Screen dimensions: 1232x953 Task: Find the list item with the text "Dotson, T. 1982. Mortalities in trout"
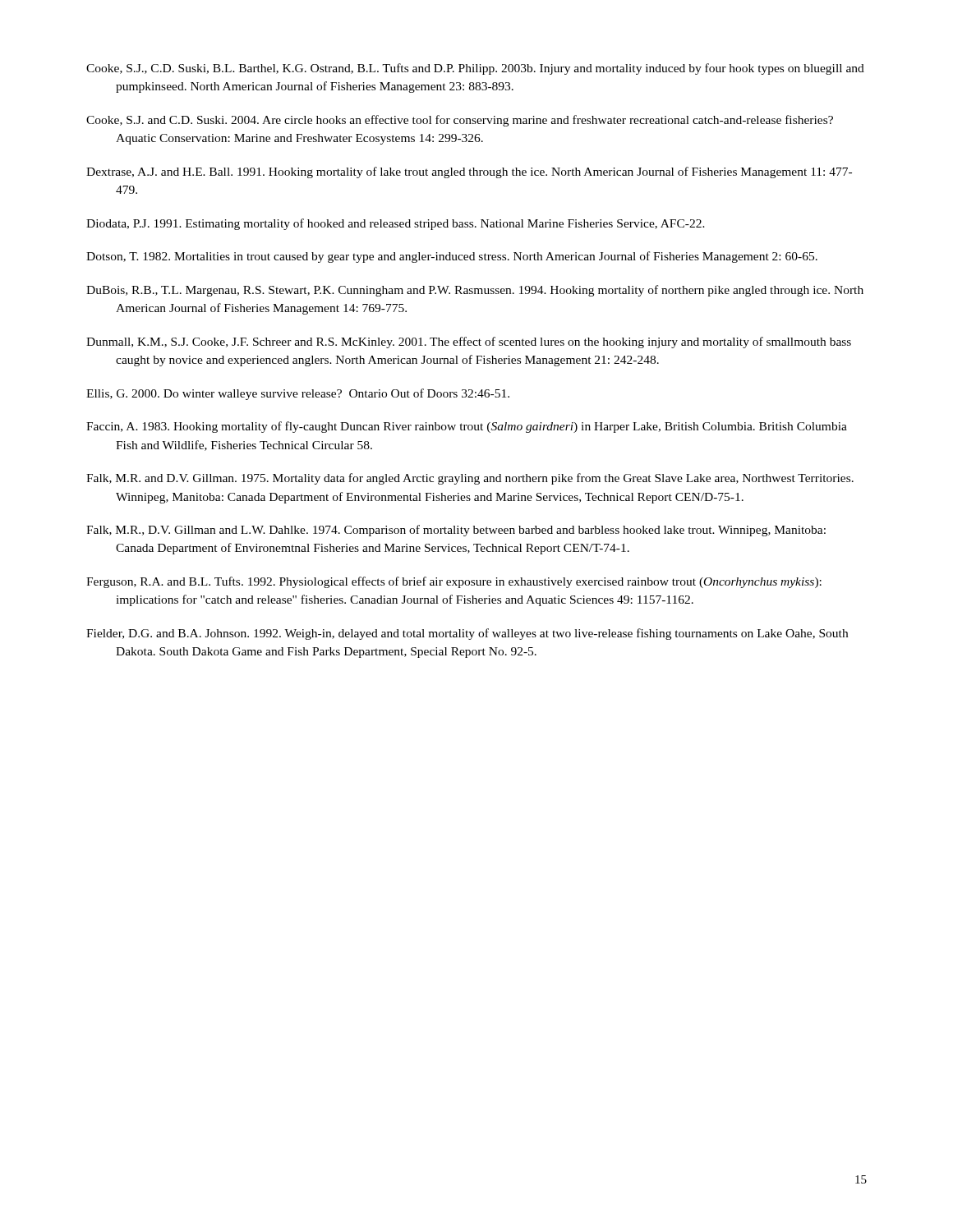(452, 256)
